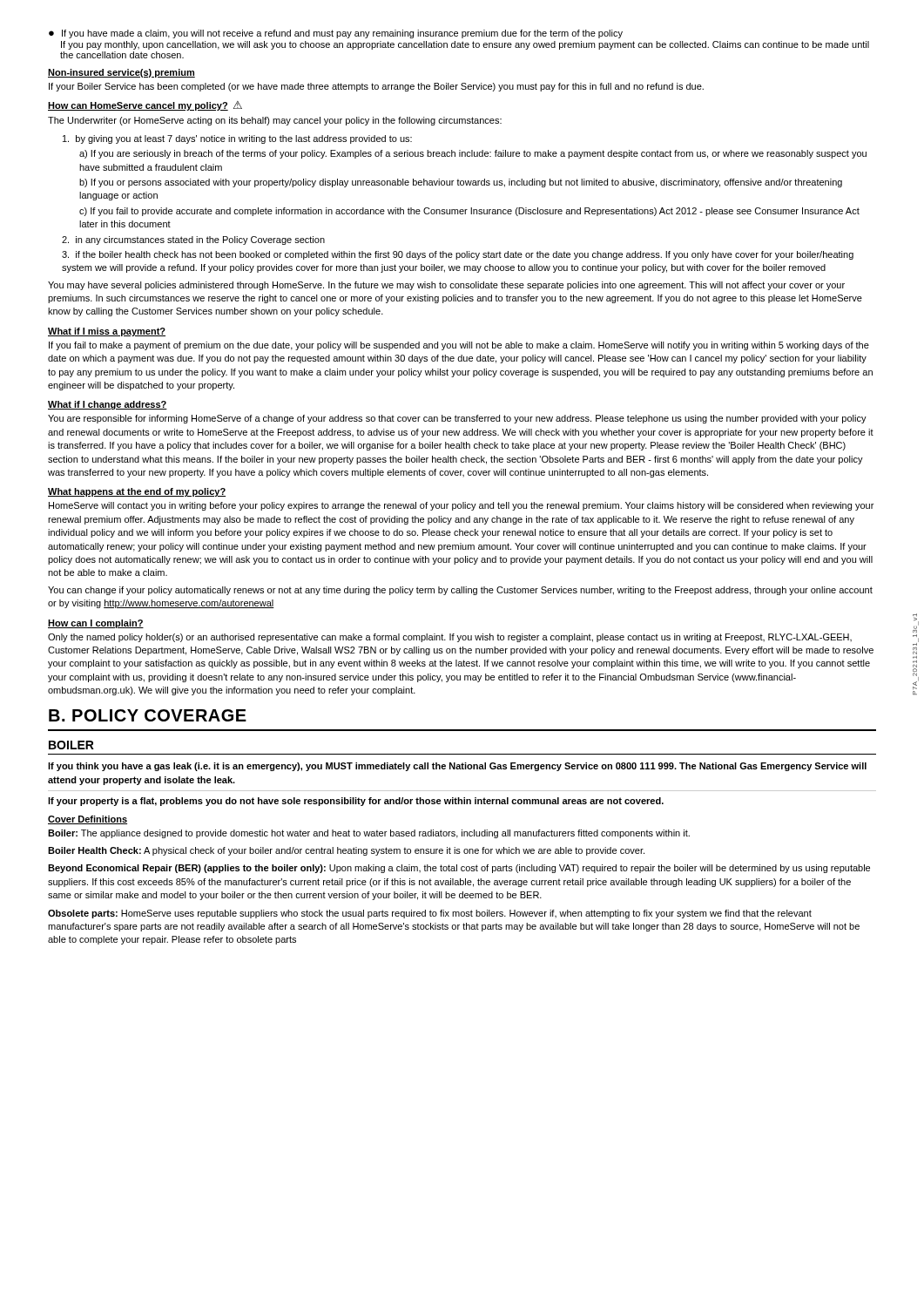Find the section header that reads "How can HomeServe cancel my policy?"
Viewport: 924px width, 1307px height.
click(x=138, y=106)
